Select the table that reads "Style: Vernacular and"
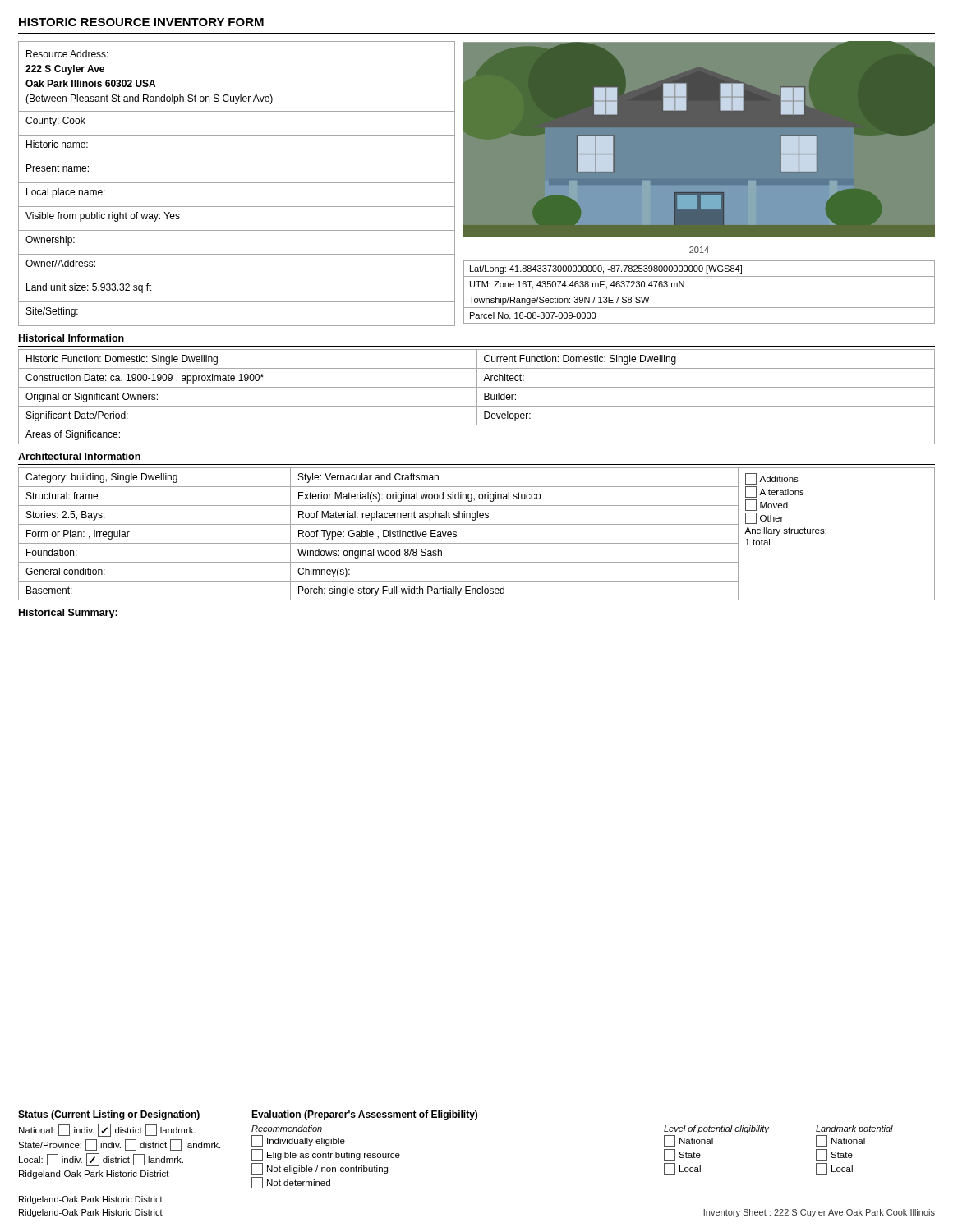The width and height of the screenshot is (953, 1232). 476,534
